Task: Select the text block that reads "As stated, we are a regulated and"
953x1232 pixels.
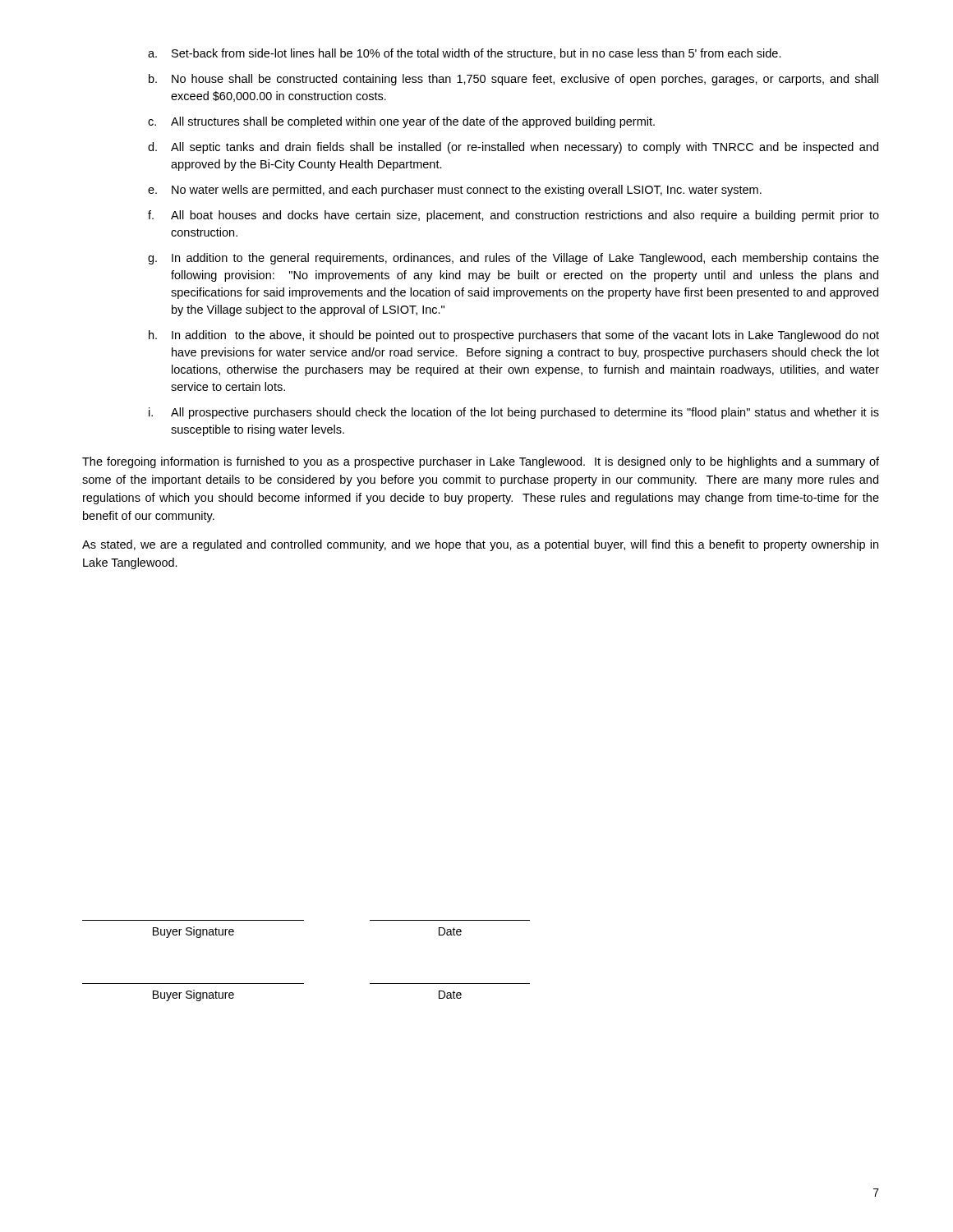Action: click(x=481, y=554)
